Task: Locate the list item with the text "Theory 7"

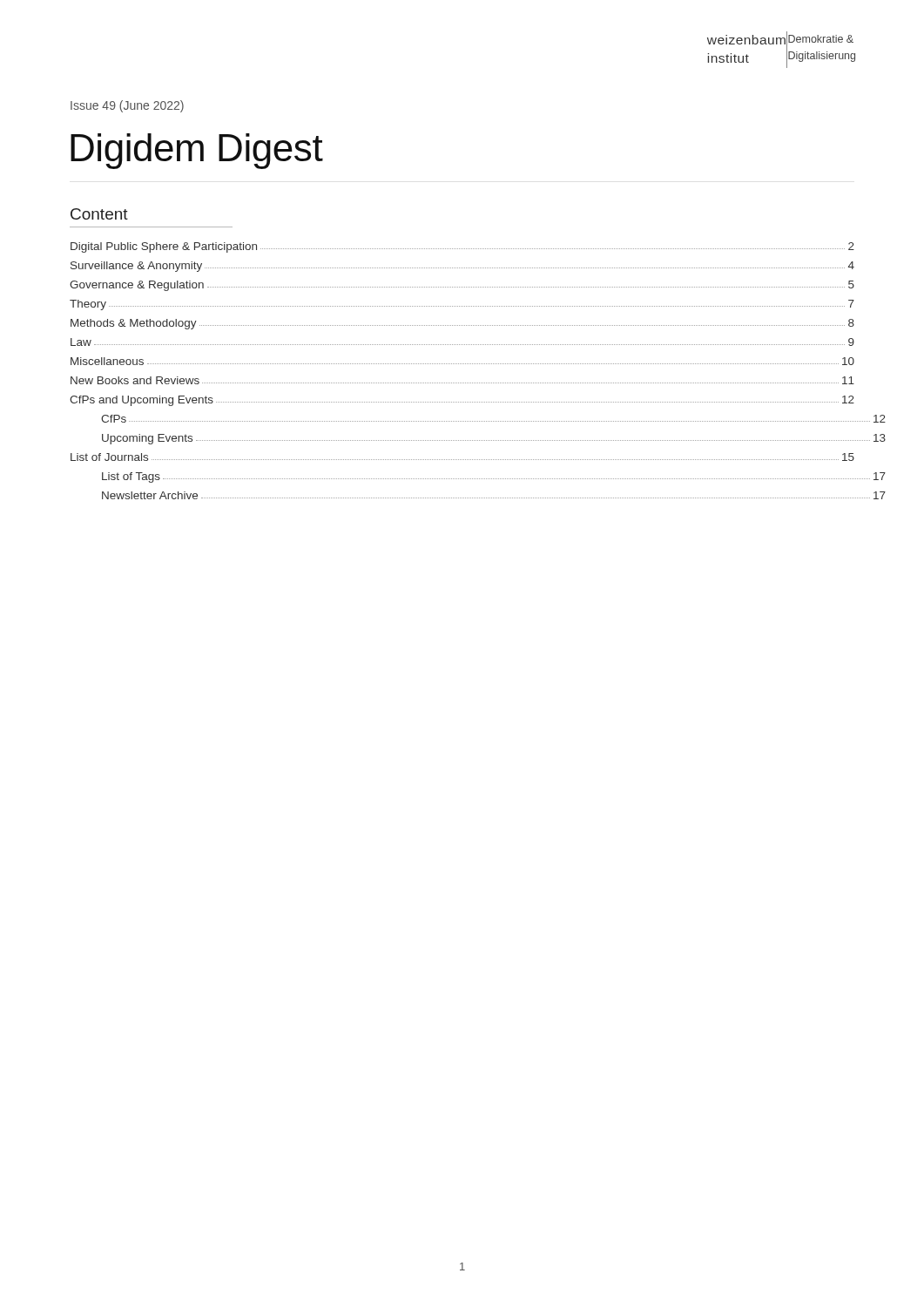Action: click(x=462, y=303)
